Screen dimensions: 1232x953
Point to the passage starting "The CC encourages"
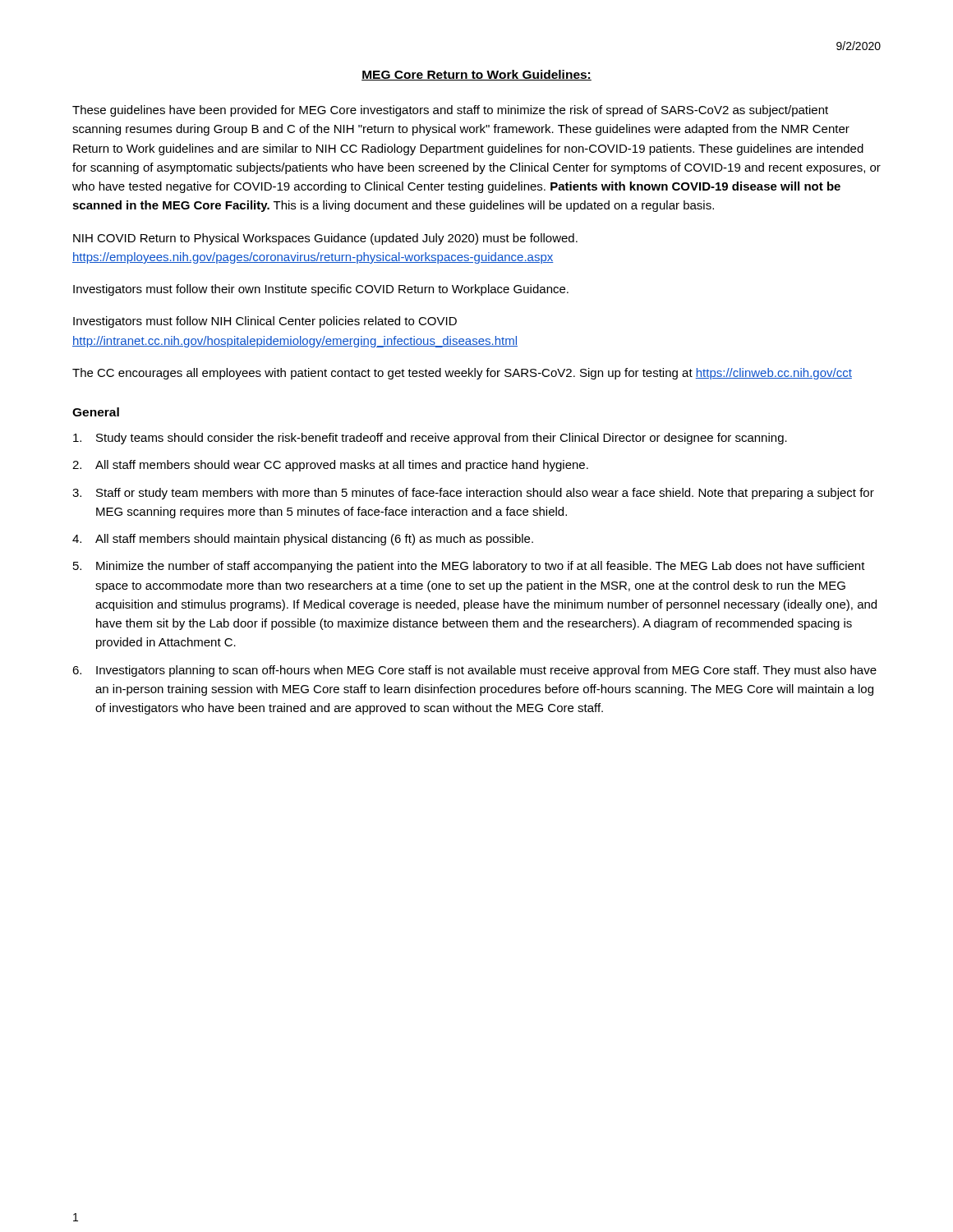[x=462, y=372]
